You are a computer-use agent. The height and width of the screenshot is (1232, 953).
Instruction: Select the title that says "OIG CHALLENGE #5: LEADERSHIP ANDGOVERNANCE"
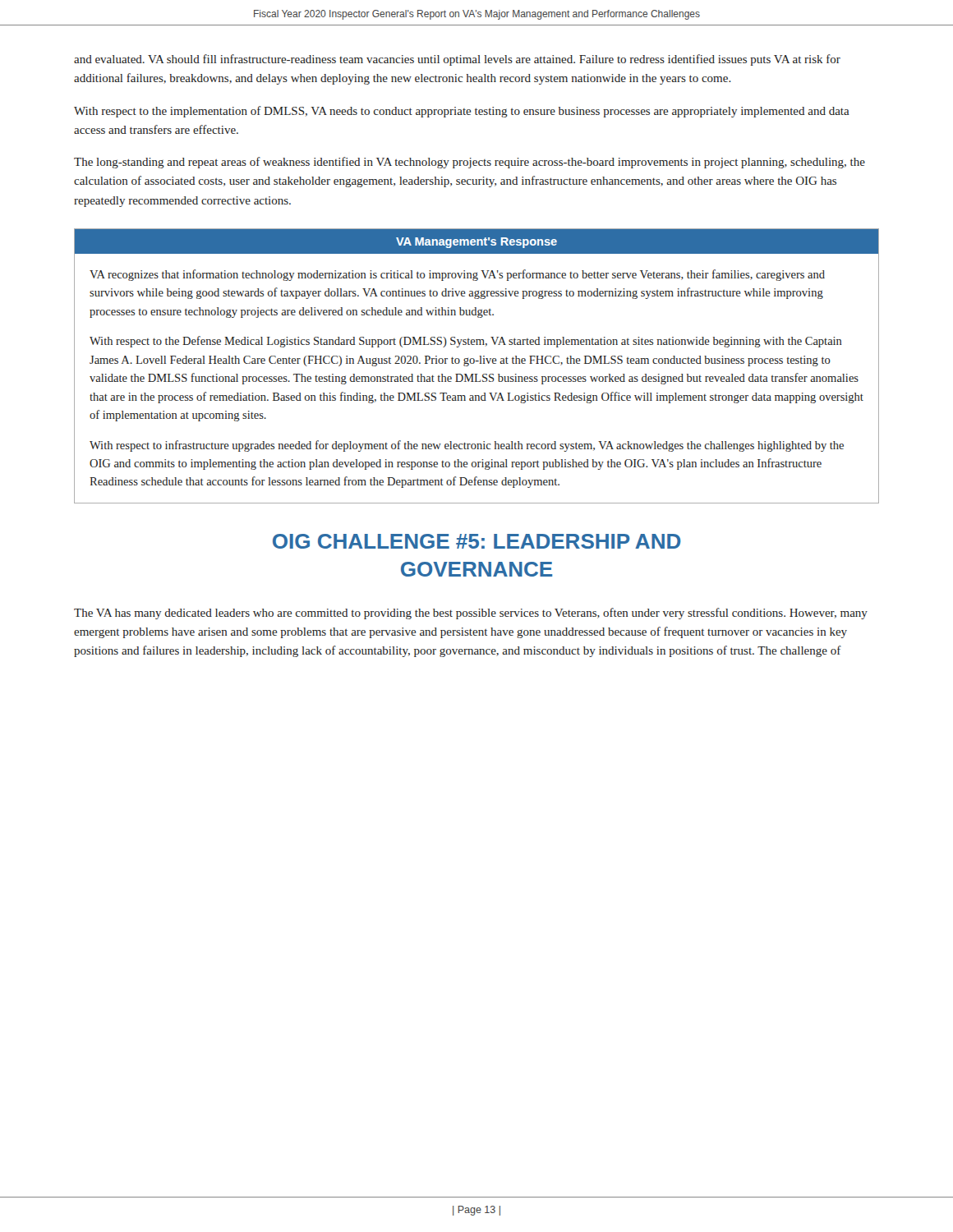[x=476, y=556]
